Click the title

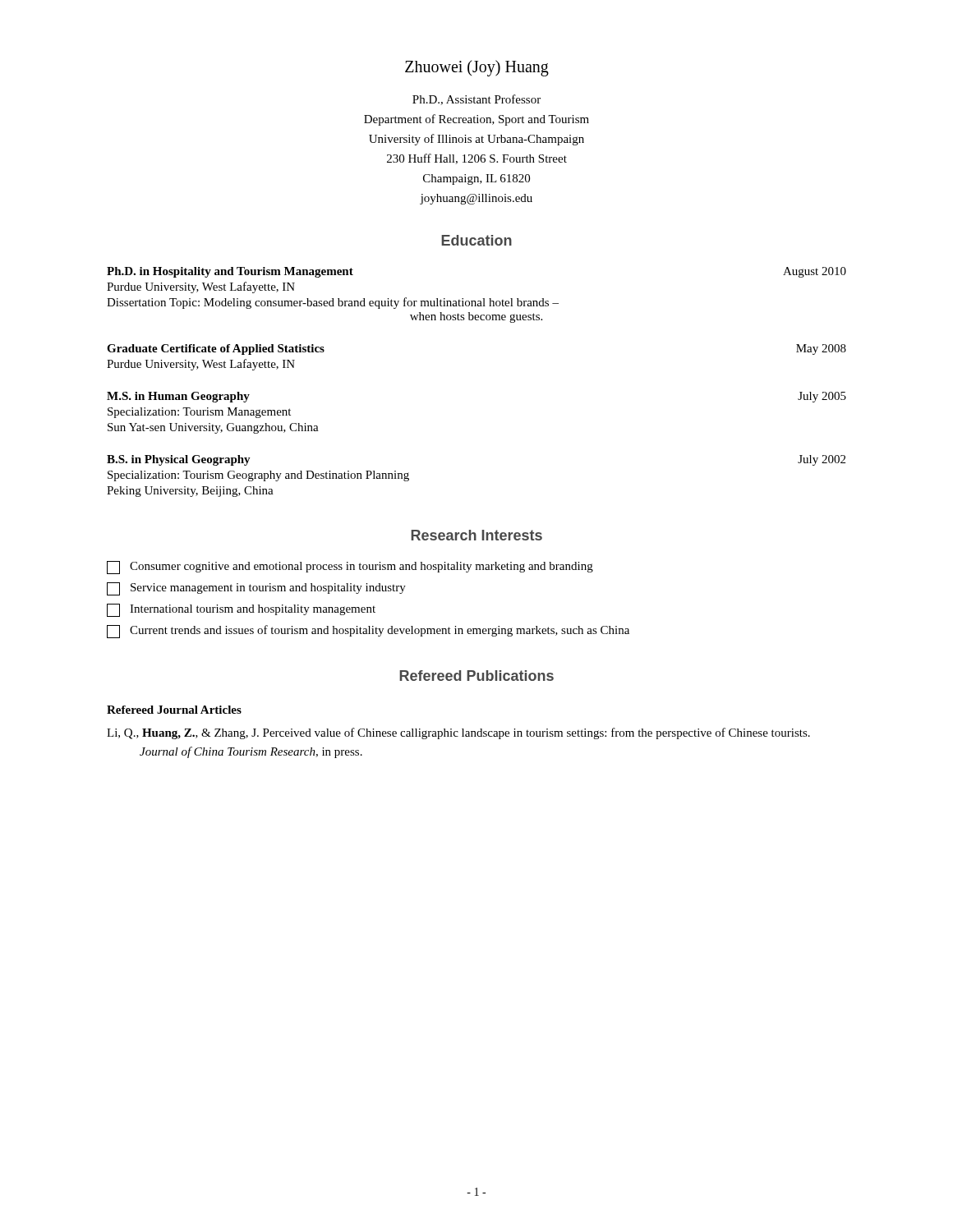pos(476,67)
